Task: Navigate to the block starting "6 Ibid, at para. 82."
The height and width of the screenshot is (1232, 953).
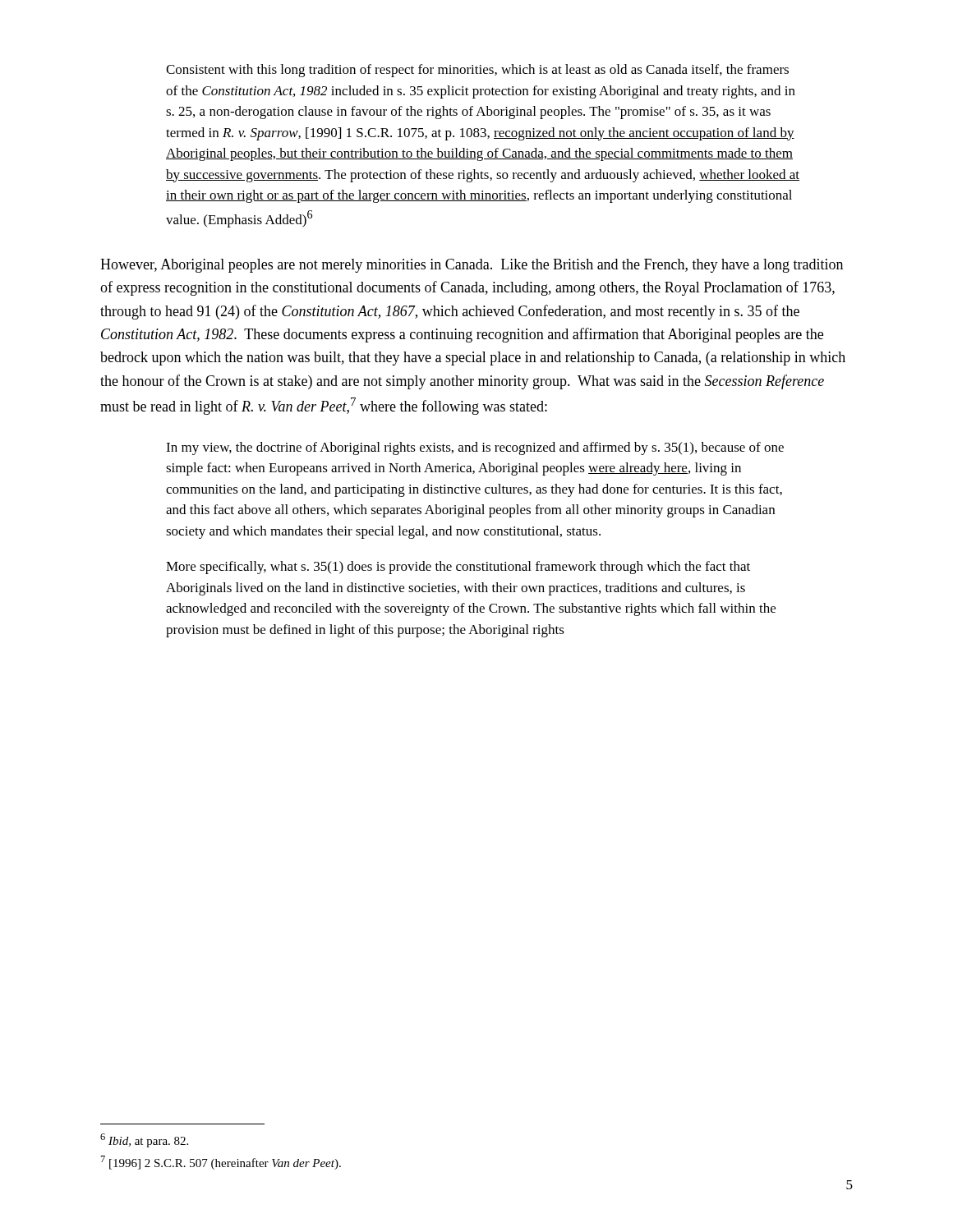Action: (x=145, y=1139)
